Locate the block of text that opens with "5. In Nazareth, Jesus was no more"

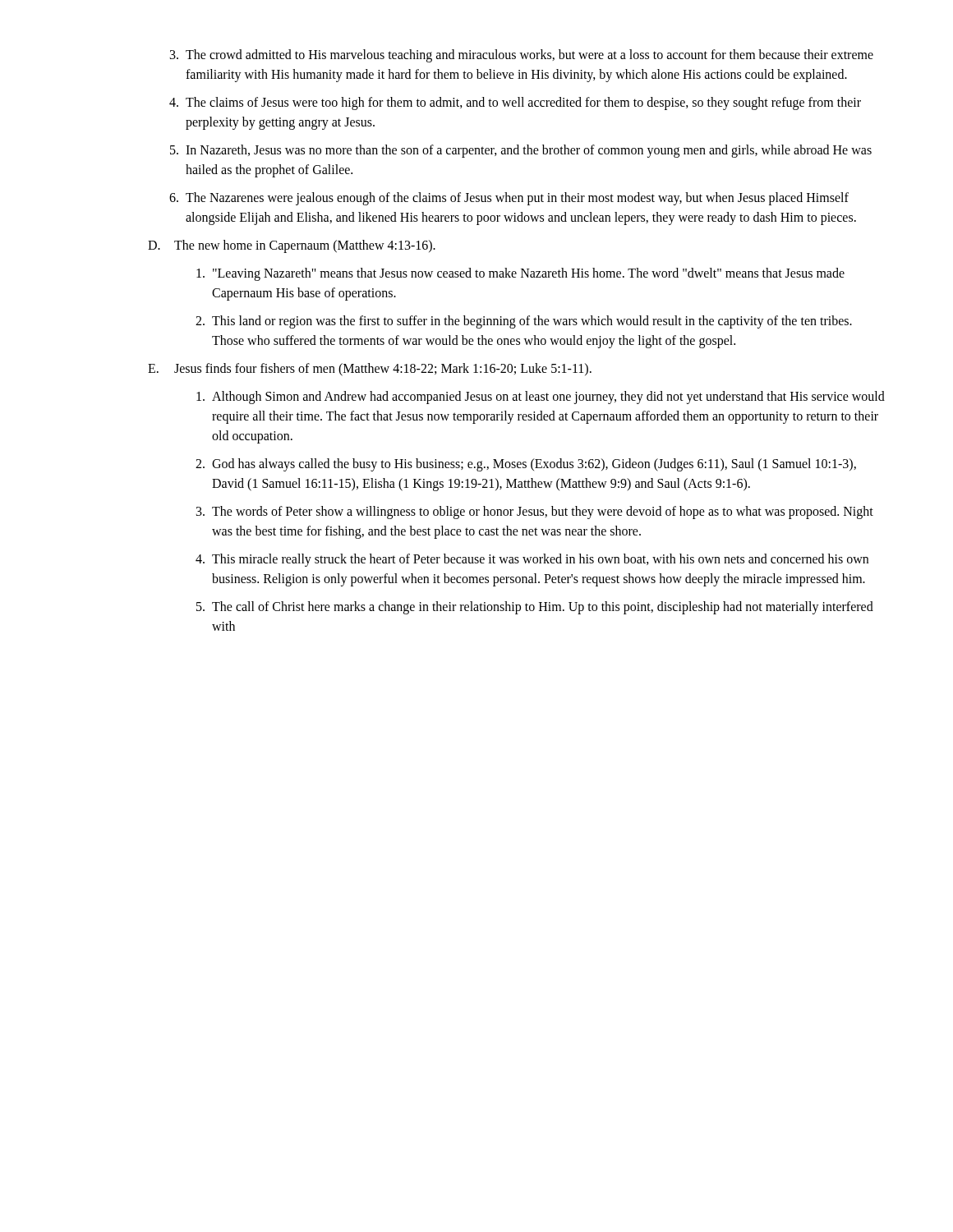[518, 160]
